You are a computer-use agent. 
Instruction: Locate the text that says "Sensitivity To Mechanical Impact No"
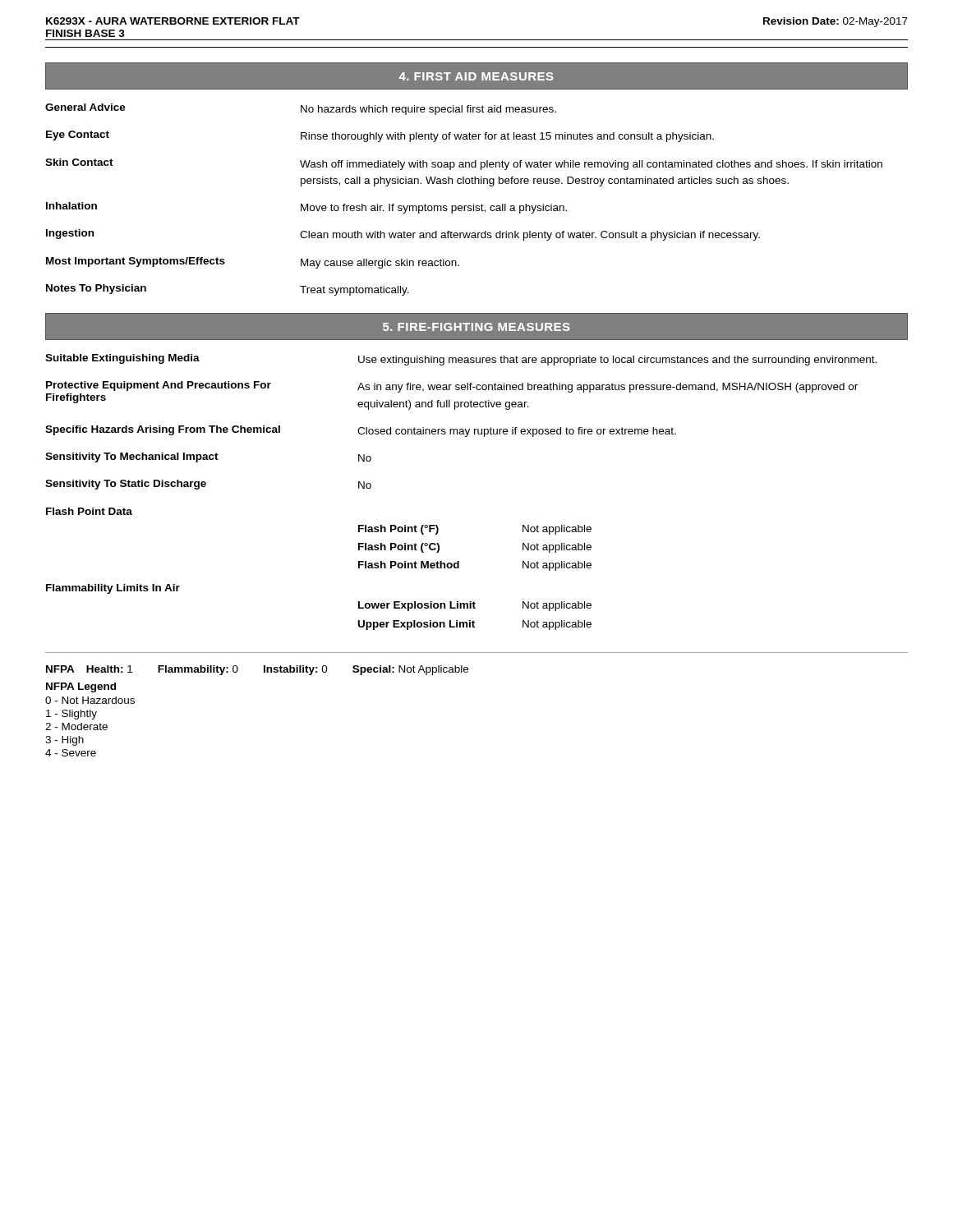[x=208, y=457]
